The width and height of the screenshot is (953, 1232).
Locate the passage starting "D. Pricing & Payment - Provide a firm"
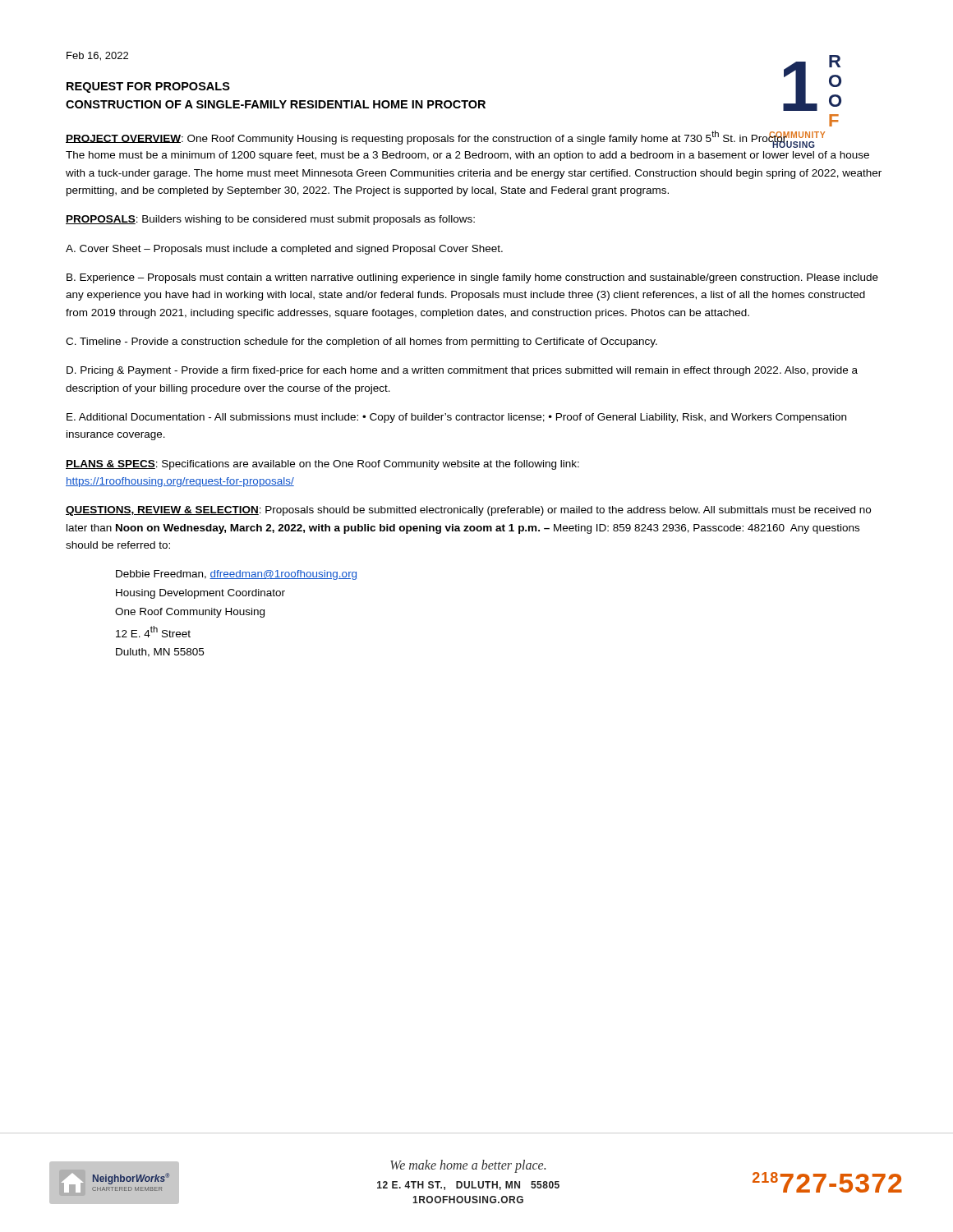[462, 379]
